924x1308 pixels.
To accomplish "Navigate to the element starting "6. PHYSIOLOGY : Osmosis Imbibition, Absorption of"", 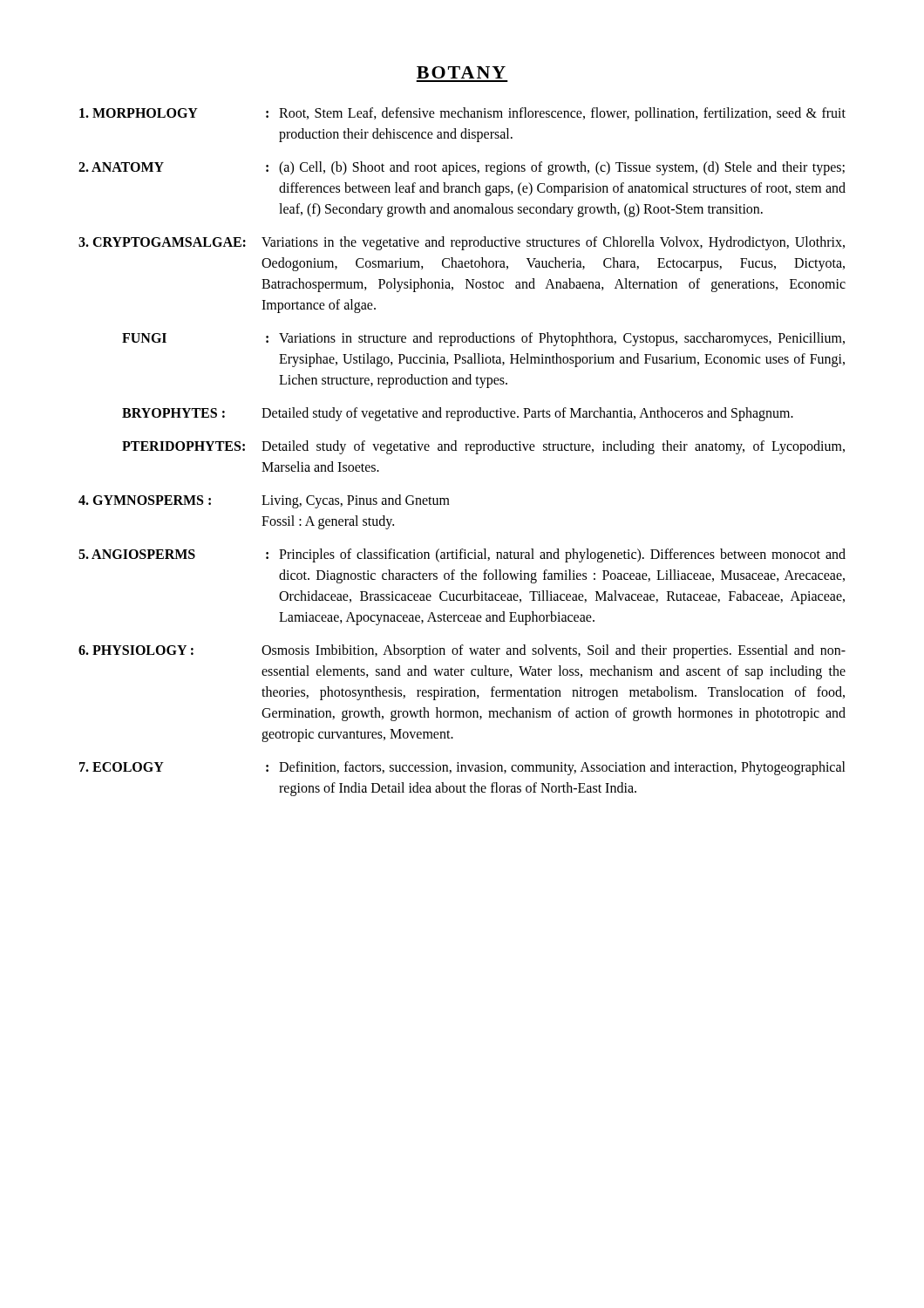I will point(462,692).
